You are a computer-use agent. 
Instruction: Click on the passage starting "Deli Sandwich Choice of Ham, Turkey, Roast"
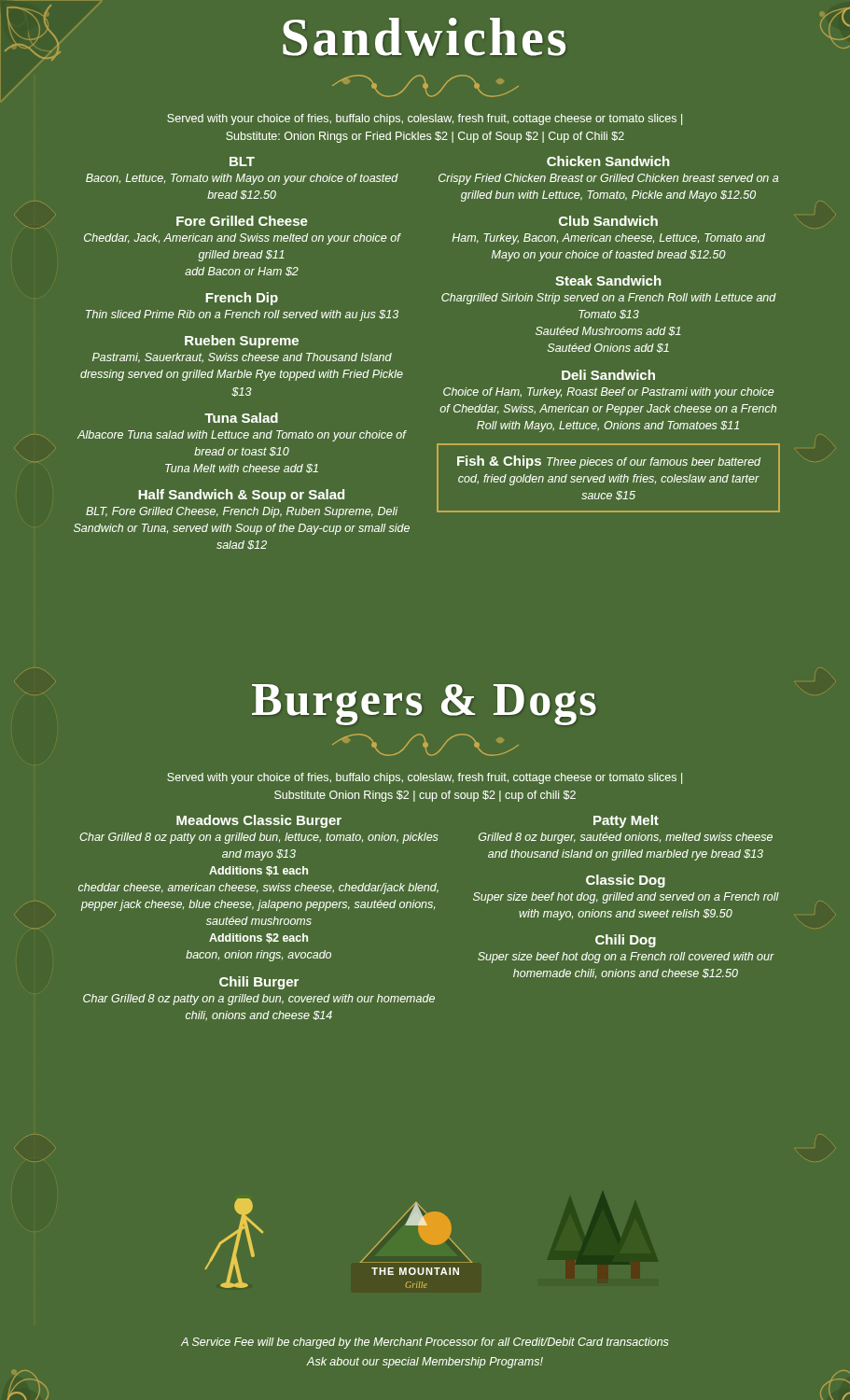(608, 400)
